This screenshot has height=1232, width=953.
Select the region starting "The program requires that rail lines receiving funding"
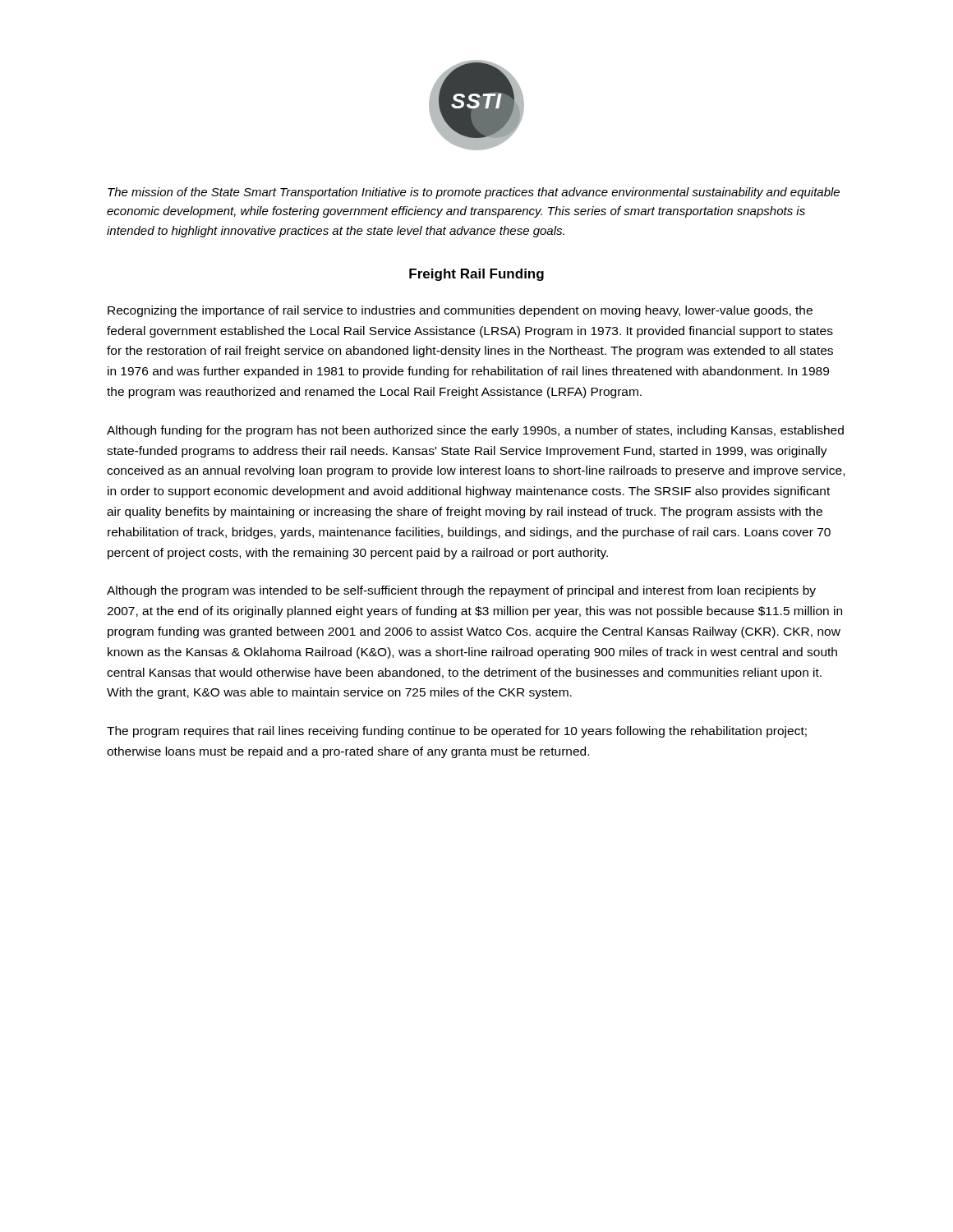click(457, 741)
